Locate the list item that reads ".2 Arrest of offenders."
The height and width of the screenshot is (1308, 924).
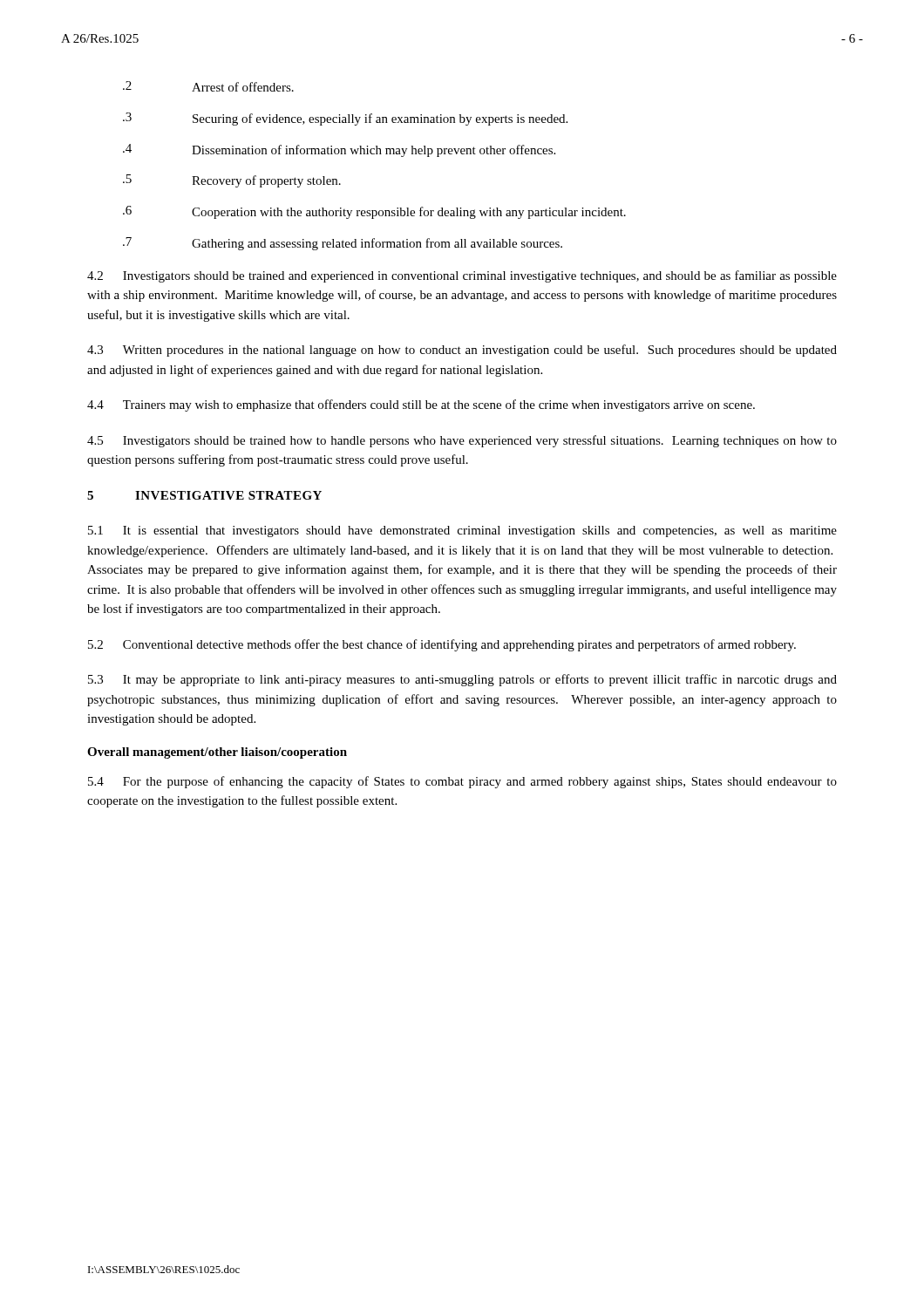click(x=208, y=86)
